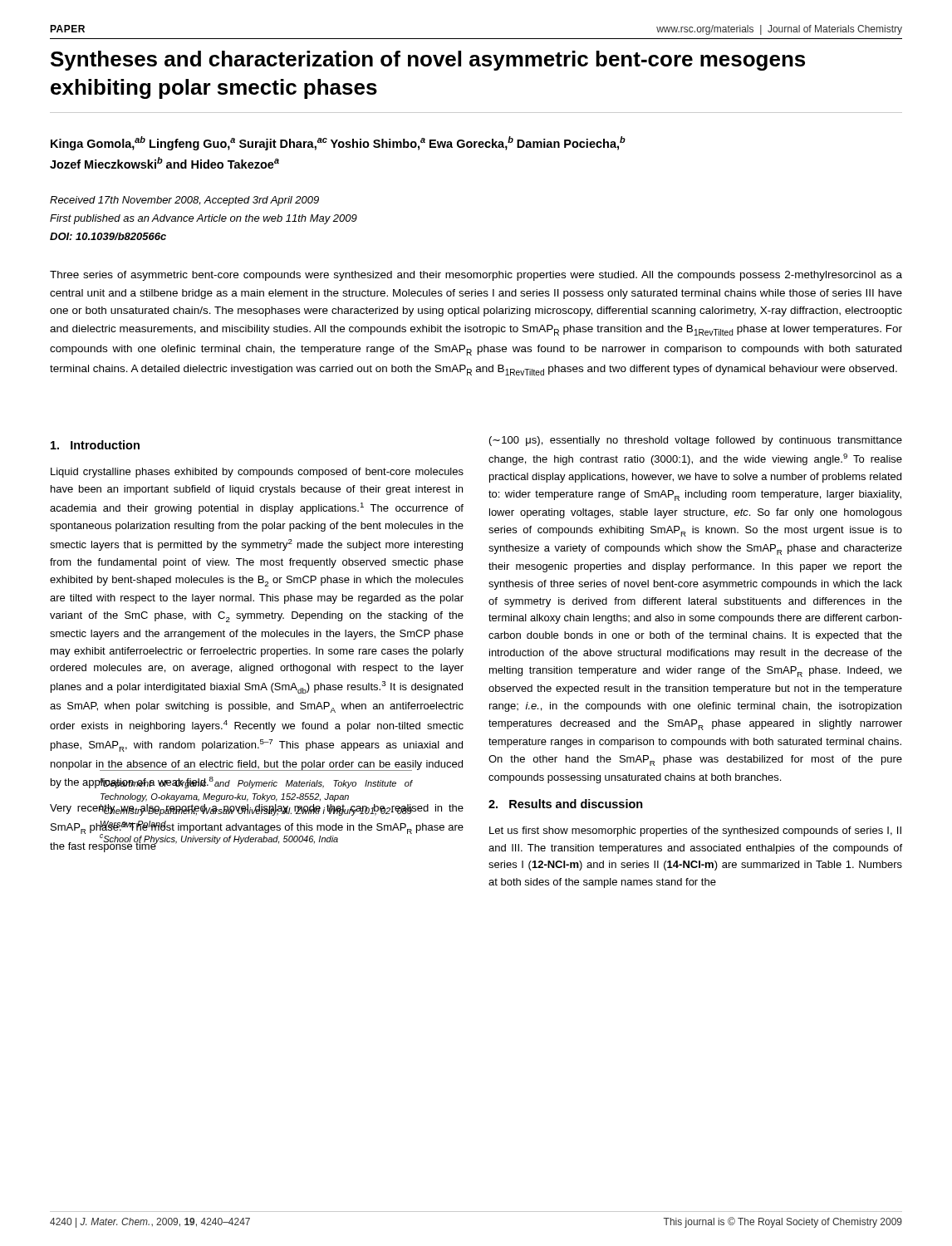Locate the title containing "Syntheses and characterization"
The height and width of the screenshot is (1246, 952).
pos(428,73)
